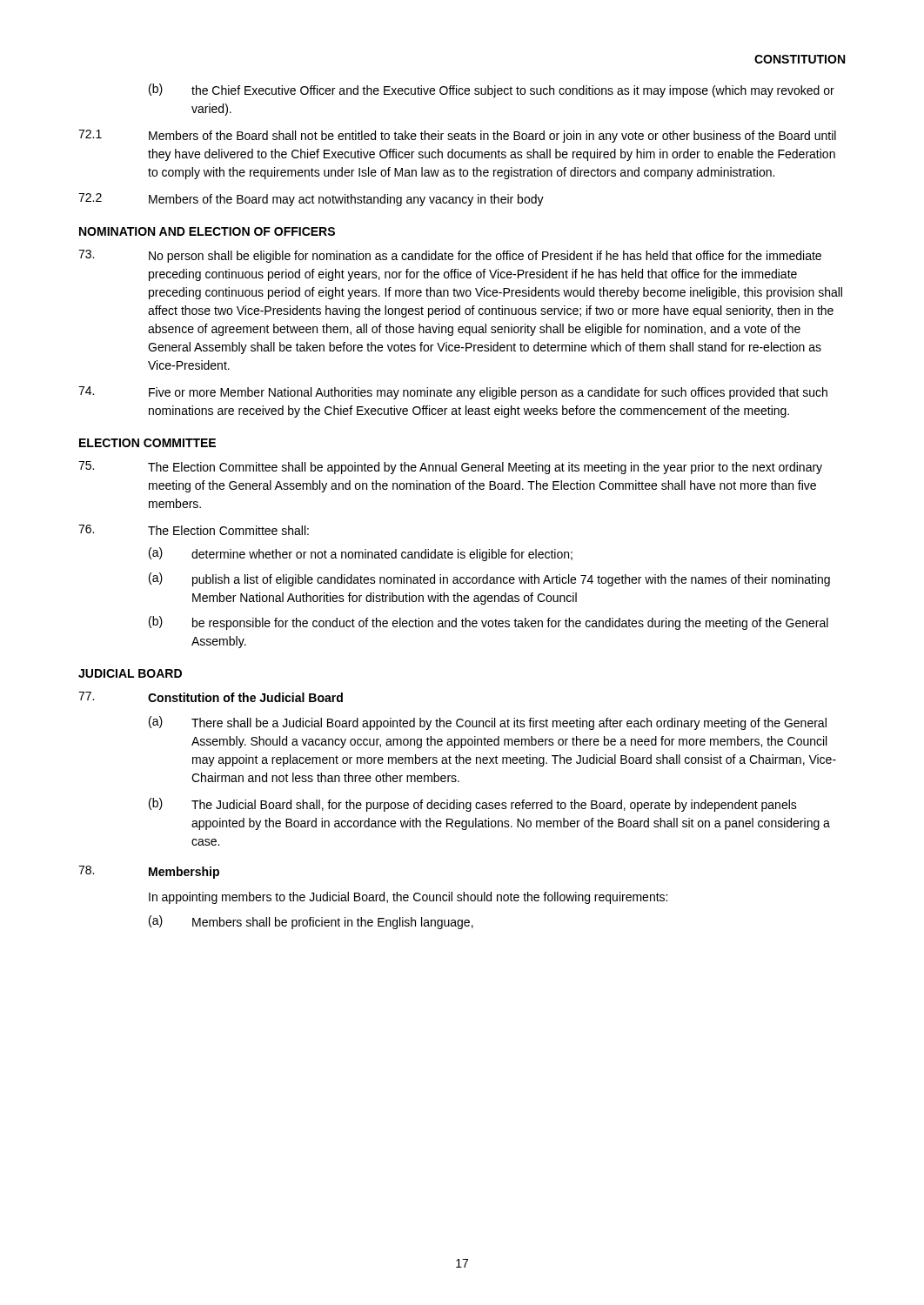
Task: Click on the text starting "(b) The Judicial Board"
Action: pos(497,823)
